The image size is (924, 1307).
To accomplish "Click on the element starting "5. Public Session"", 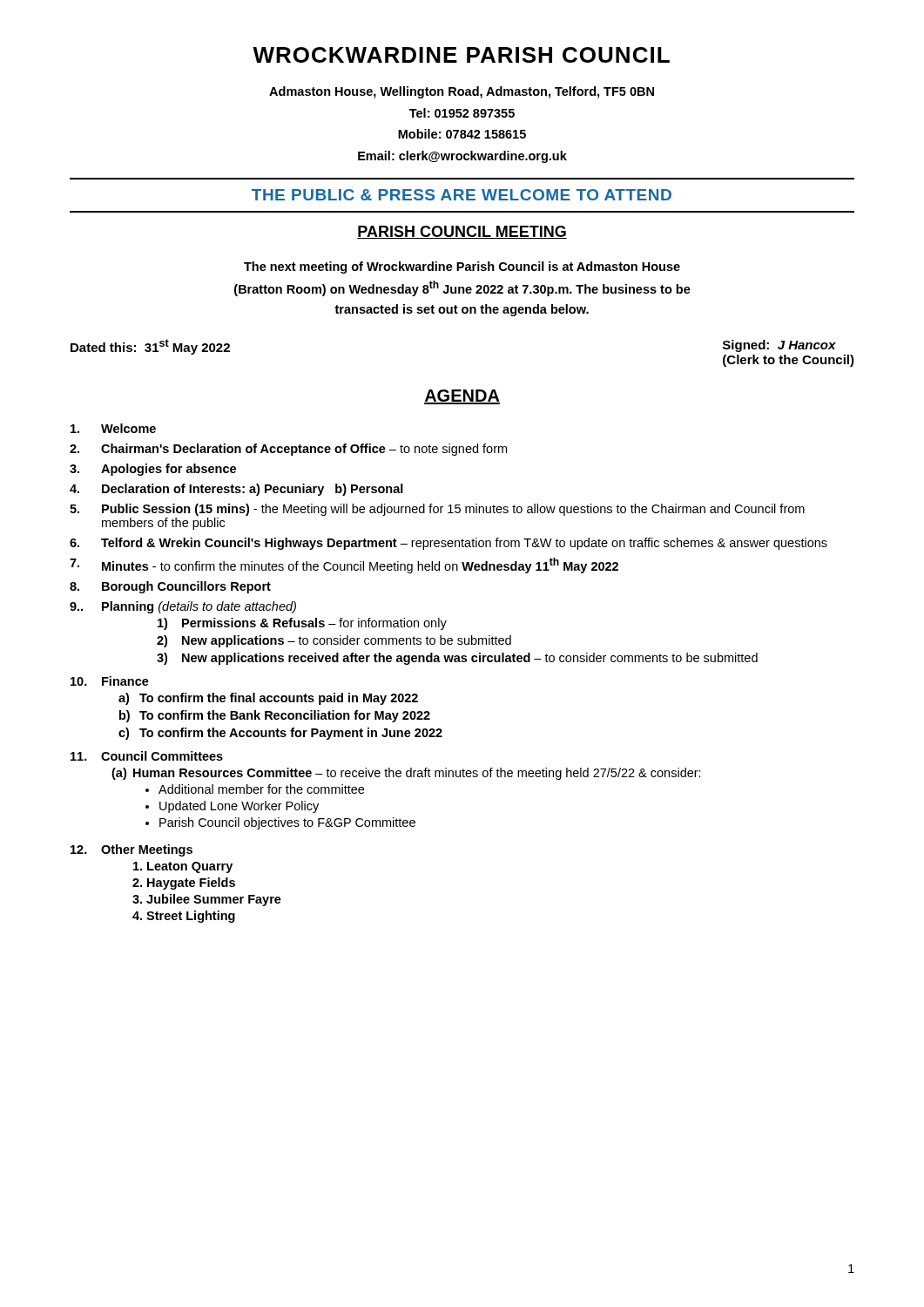I will pos(462,516).
